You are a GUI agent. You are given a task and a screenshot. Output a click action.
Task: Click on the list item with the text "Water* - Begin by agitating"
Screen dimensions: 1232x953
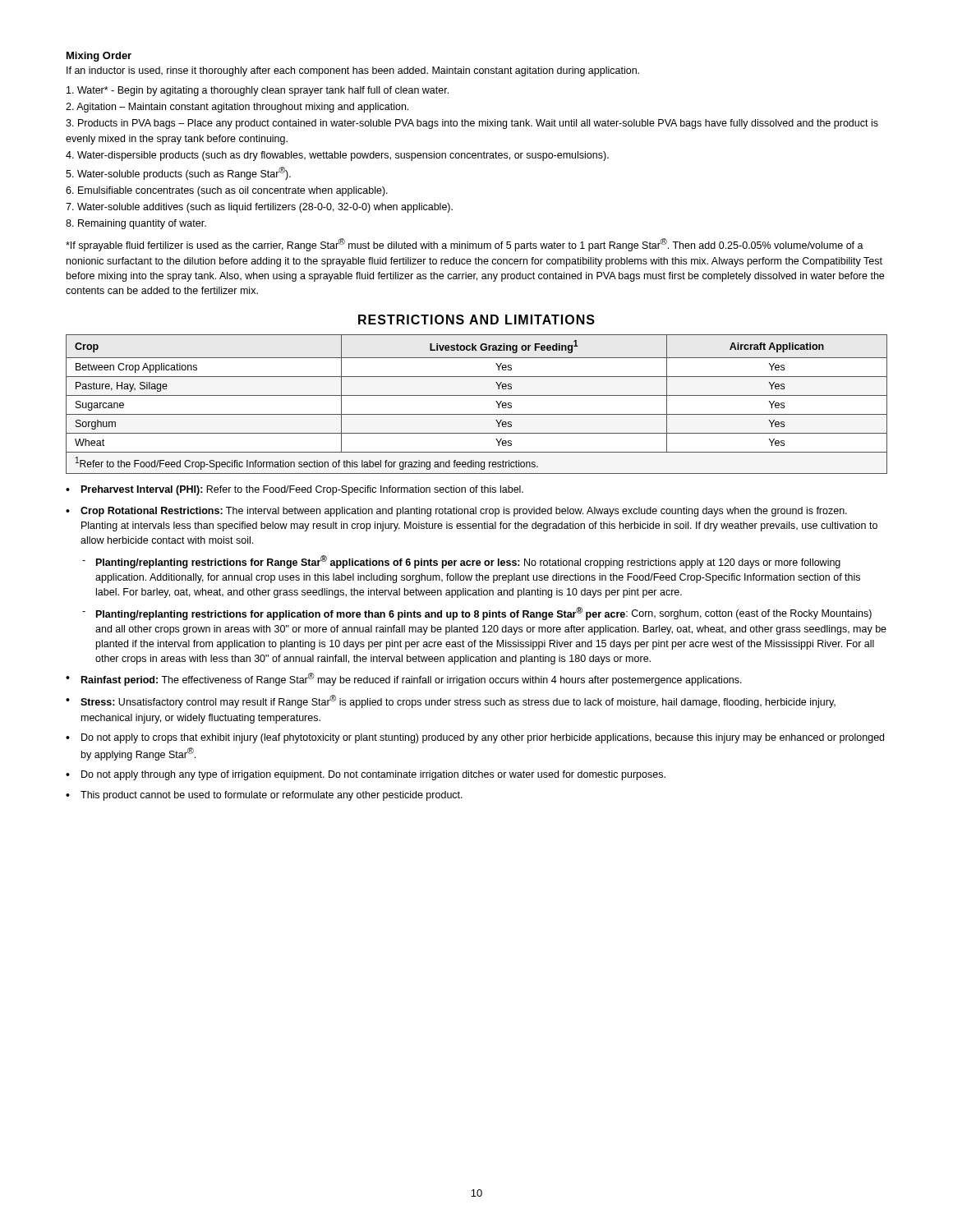click(x=258, y=90)
